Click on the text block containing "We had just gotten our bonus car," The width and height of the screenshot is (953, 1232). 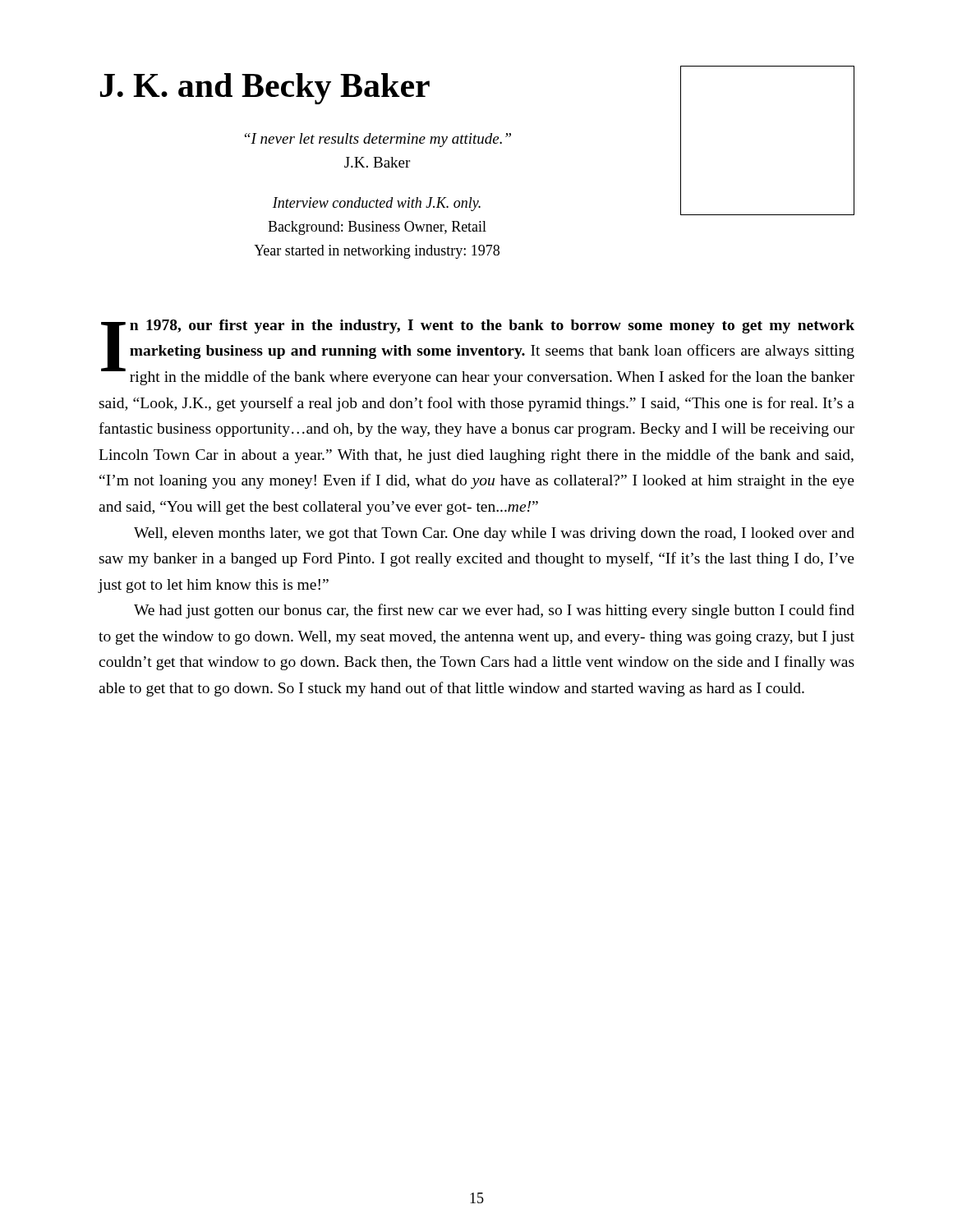[476, 649]
